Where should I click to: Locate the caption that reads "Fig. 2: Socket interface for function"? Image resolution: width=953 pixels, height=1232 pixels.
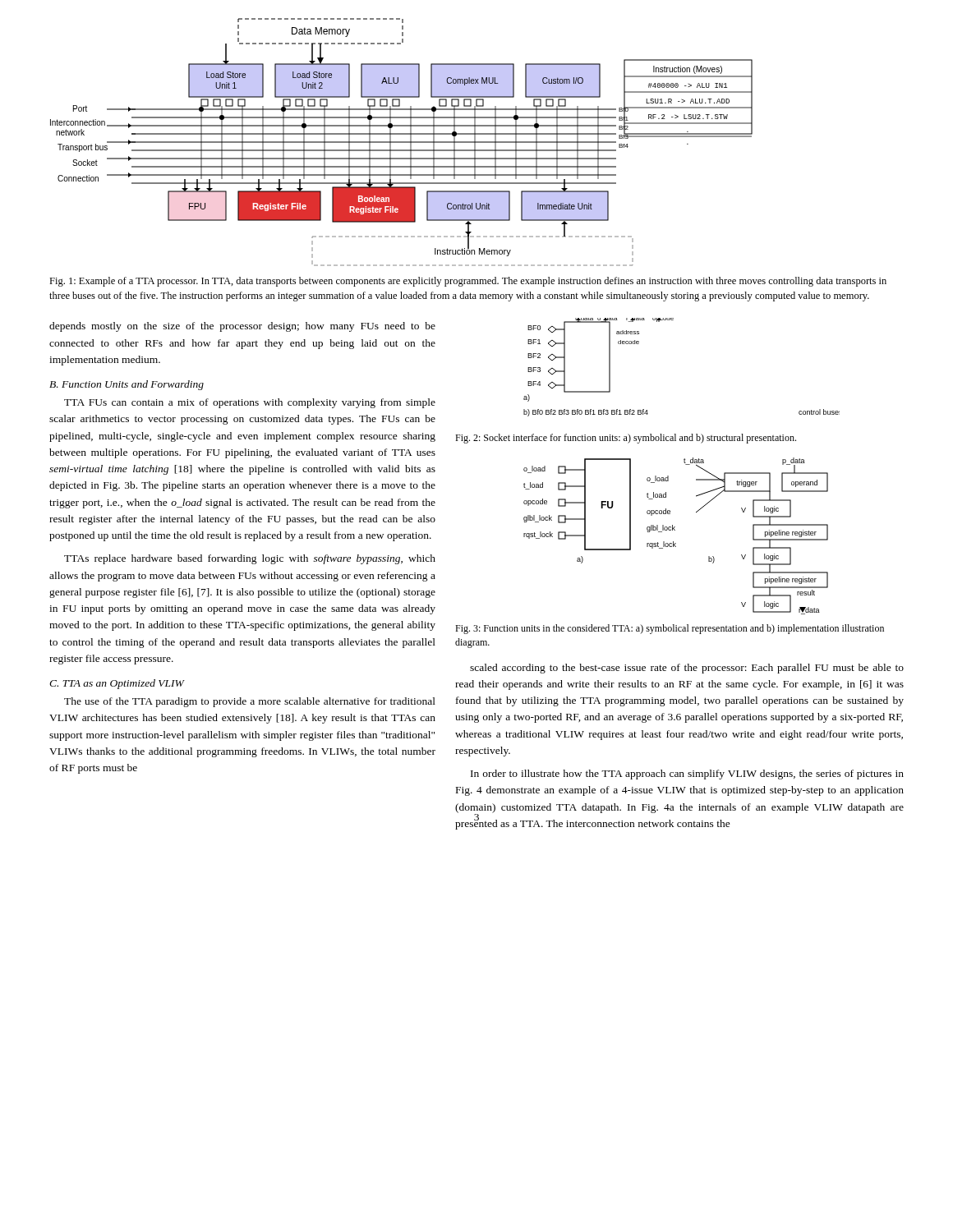(x=626, y=438)
